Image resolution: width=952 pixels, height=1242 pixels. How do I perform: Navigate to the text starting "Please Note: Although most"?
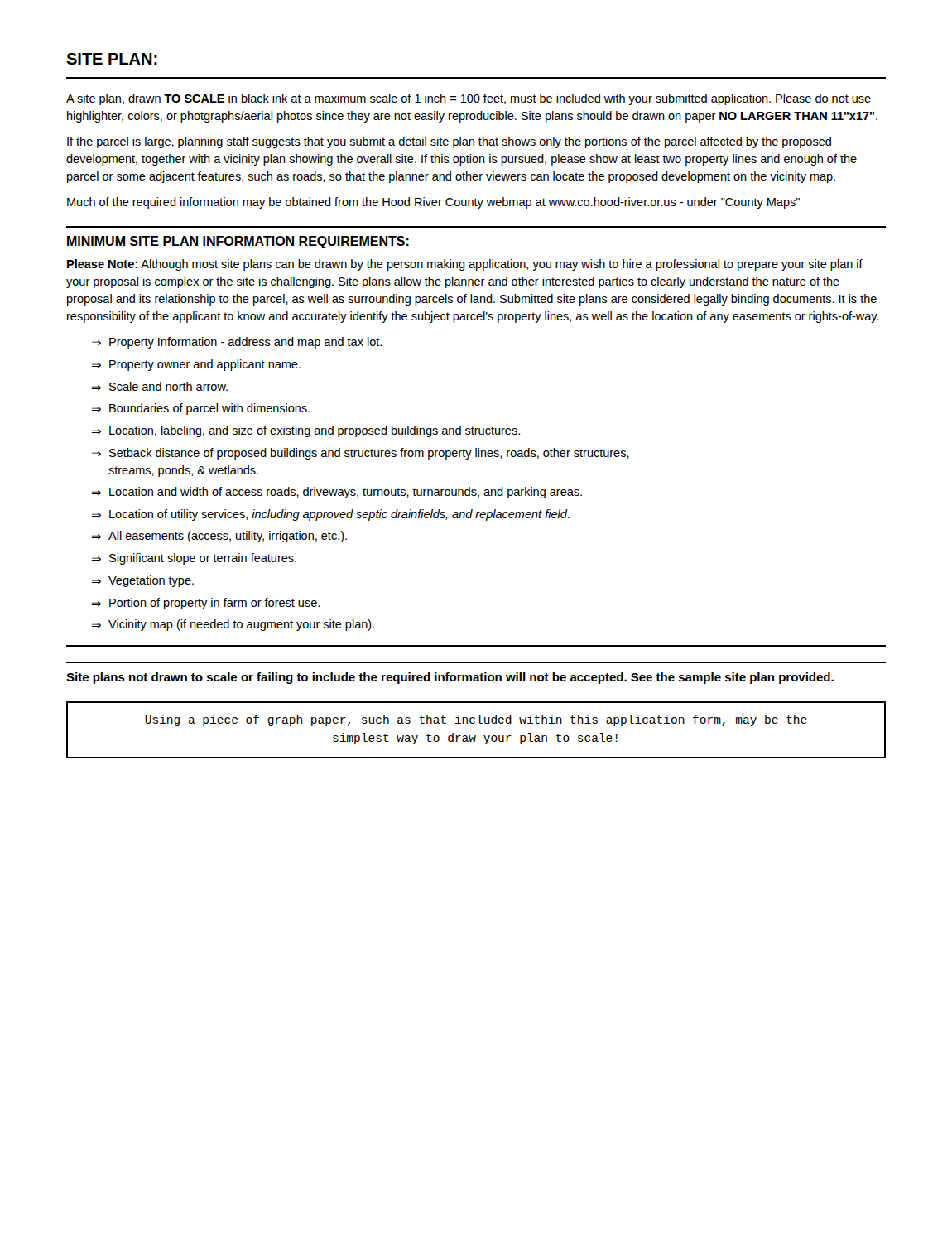(x=476, y=291)
